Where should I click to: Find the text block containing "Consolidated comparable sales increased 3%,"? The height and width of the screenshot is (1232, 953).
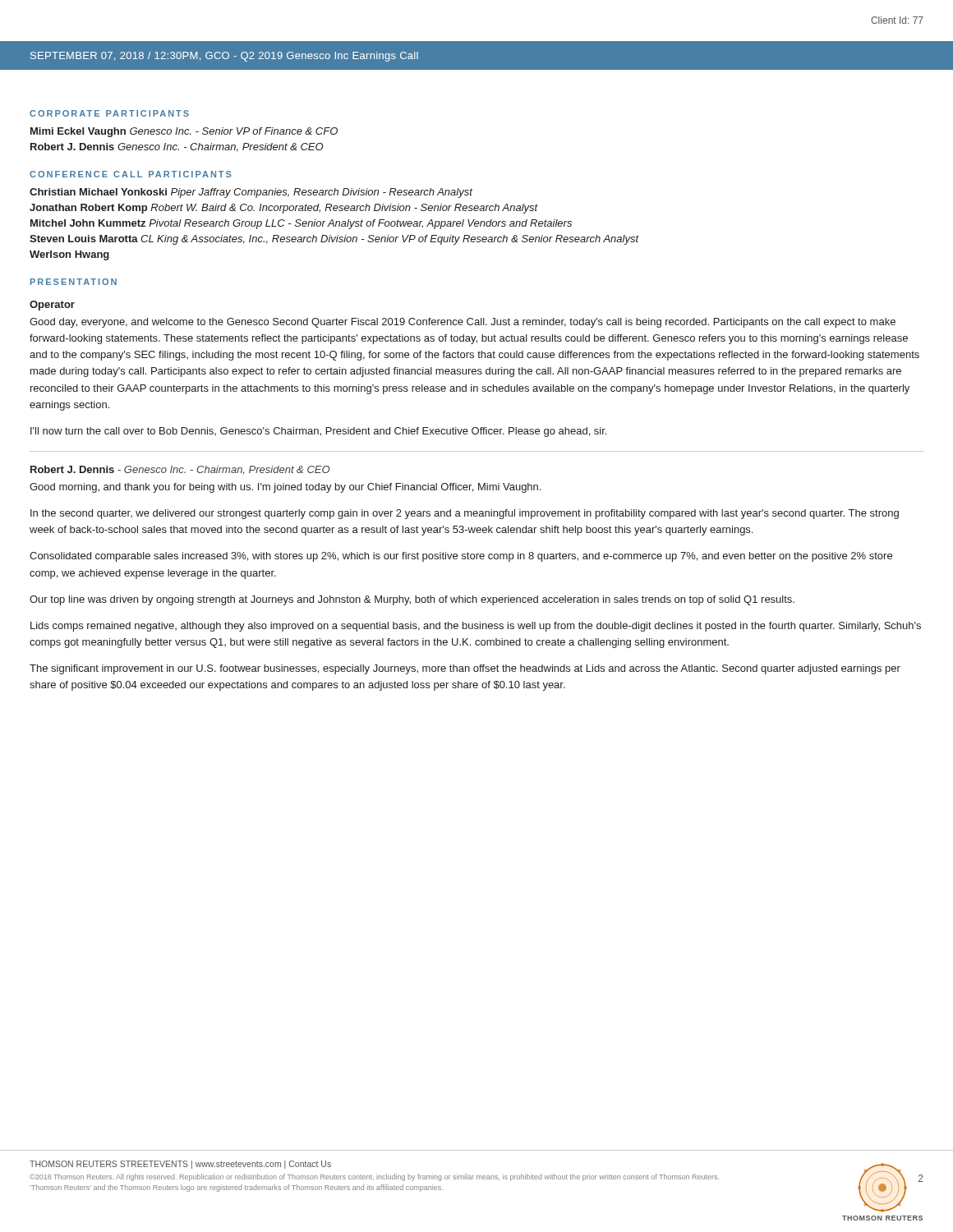coord(461,564)
